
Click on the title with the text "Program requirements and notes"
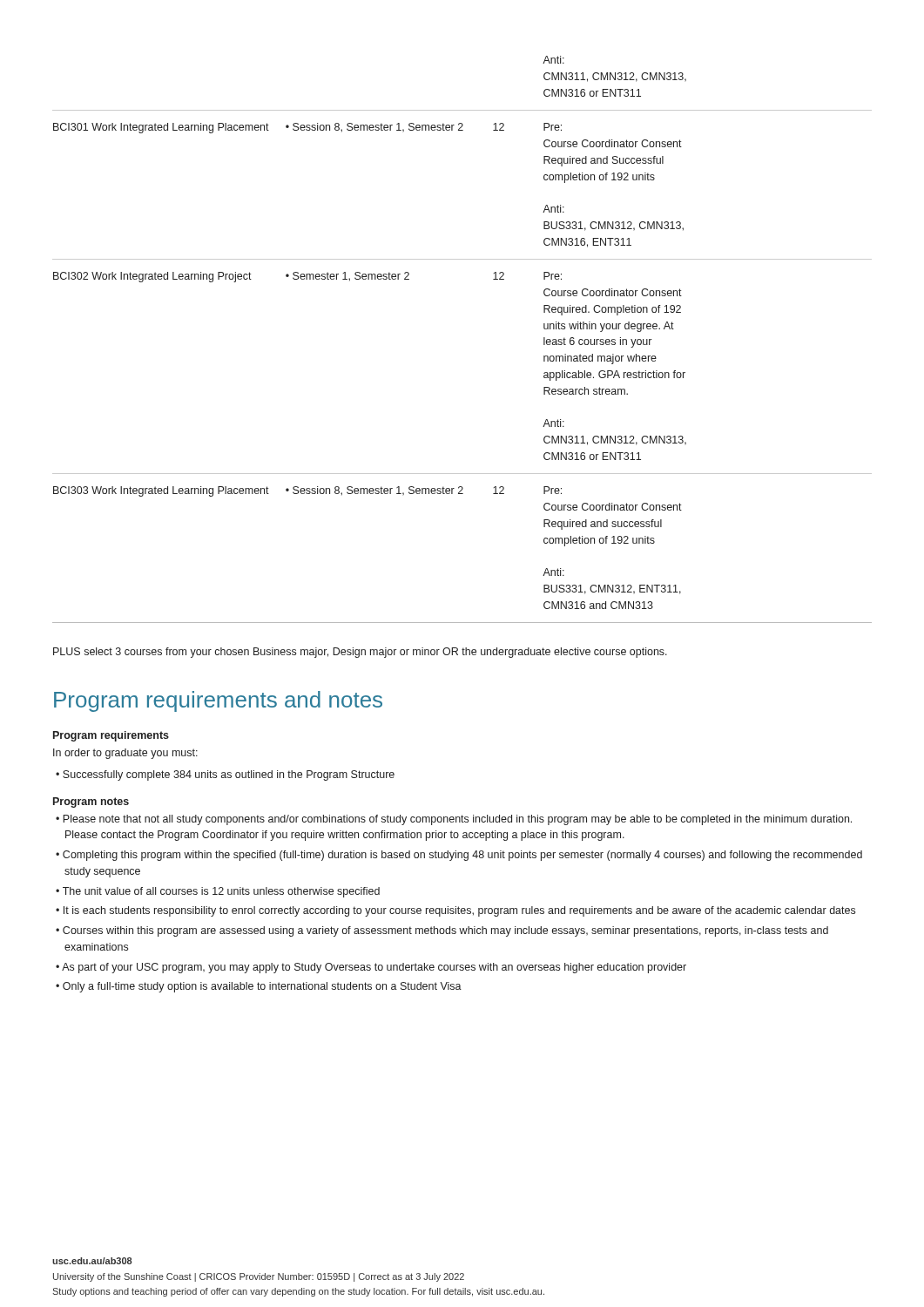(218, 700)
